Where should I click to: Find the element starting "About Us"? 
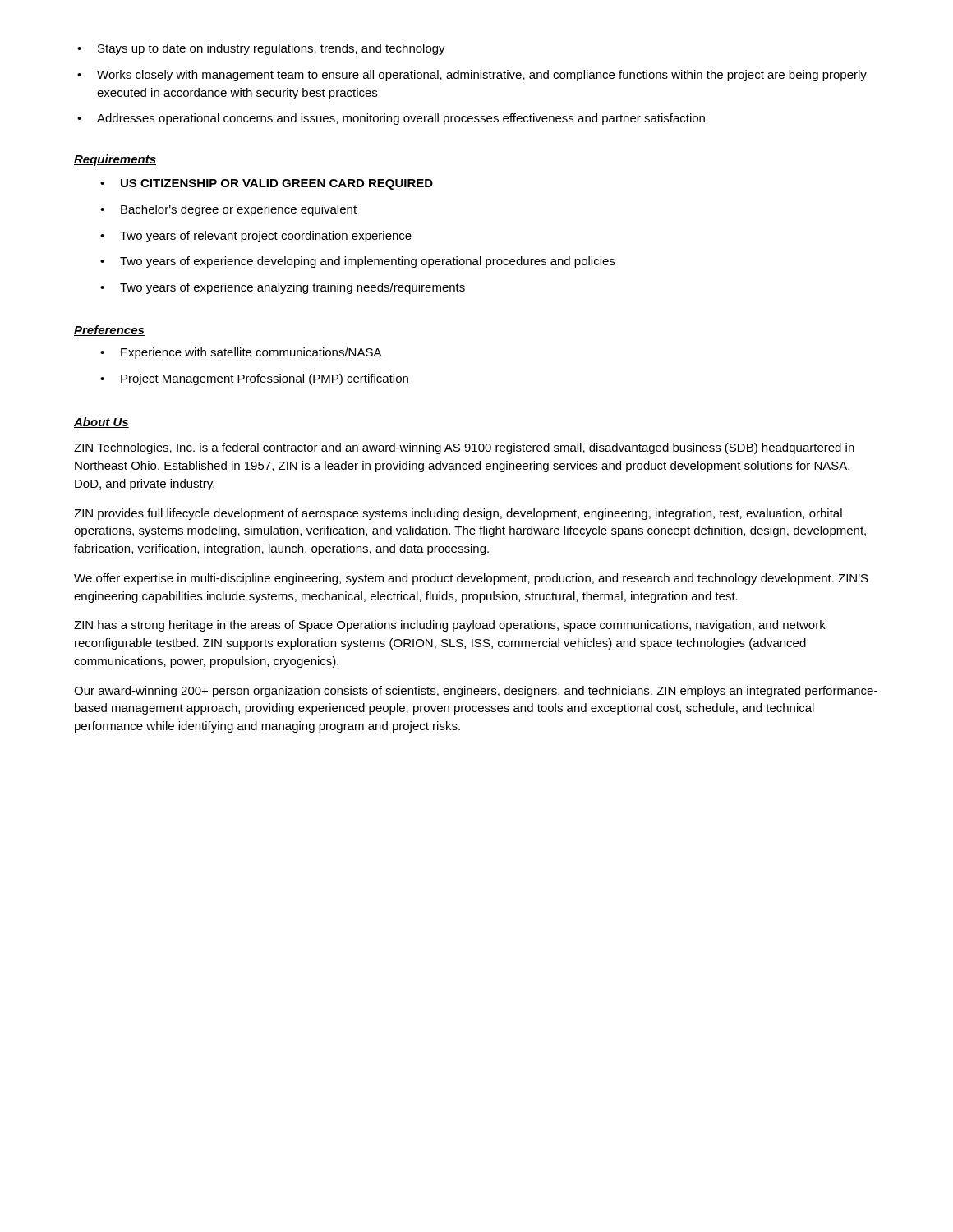[101, 422]
